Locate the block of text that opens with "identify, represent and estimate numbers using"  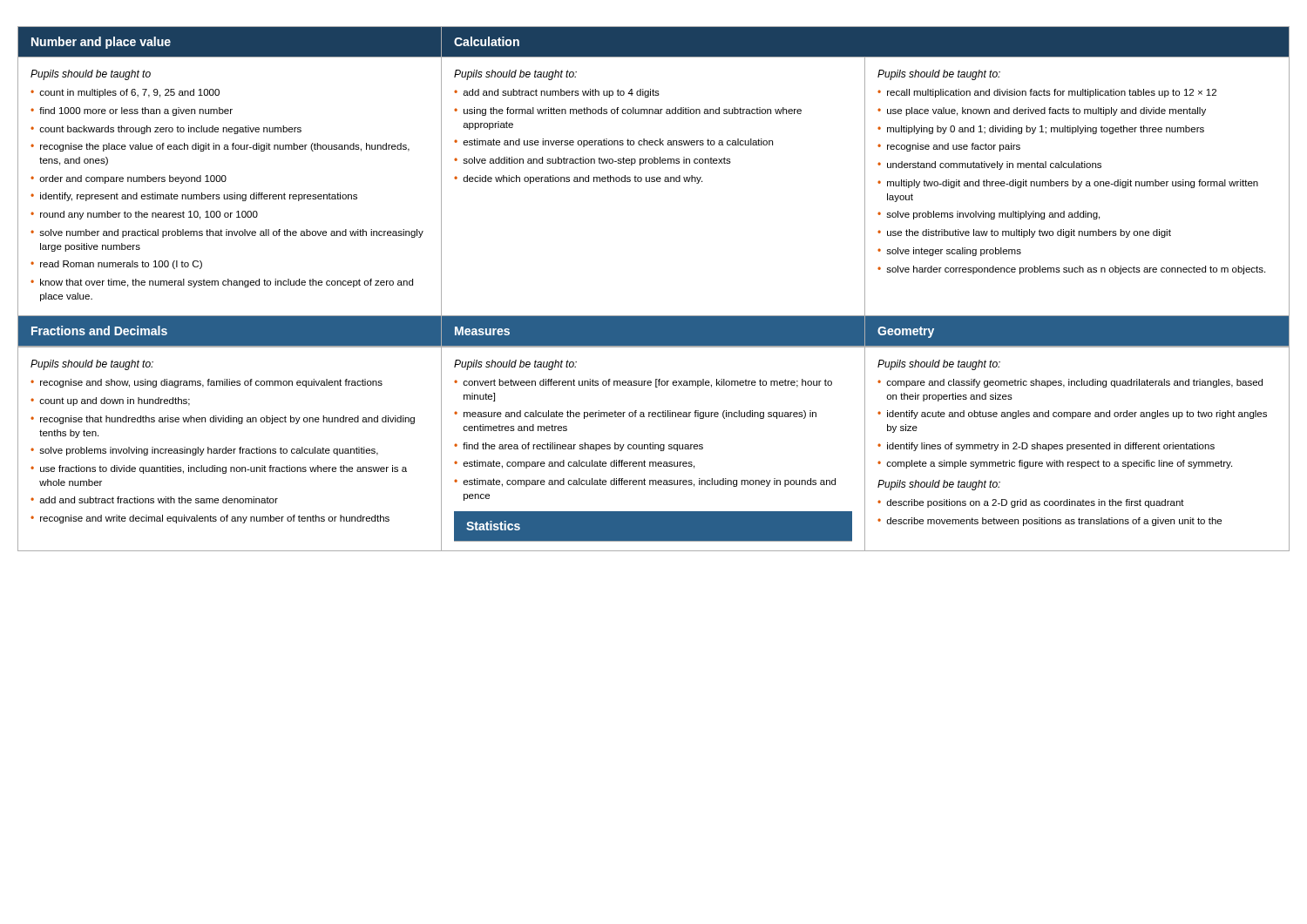pos(198,196)
